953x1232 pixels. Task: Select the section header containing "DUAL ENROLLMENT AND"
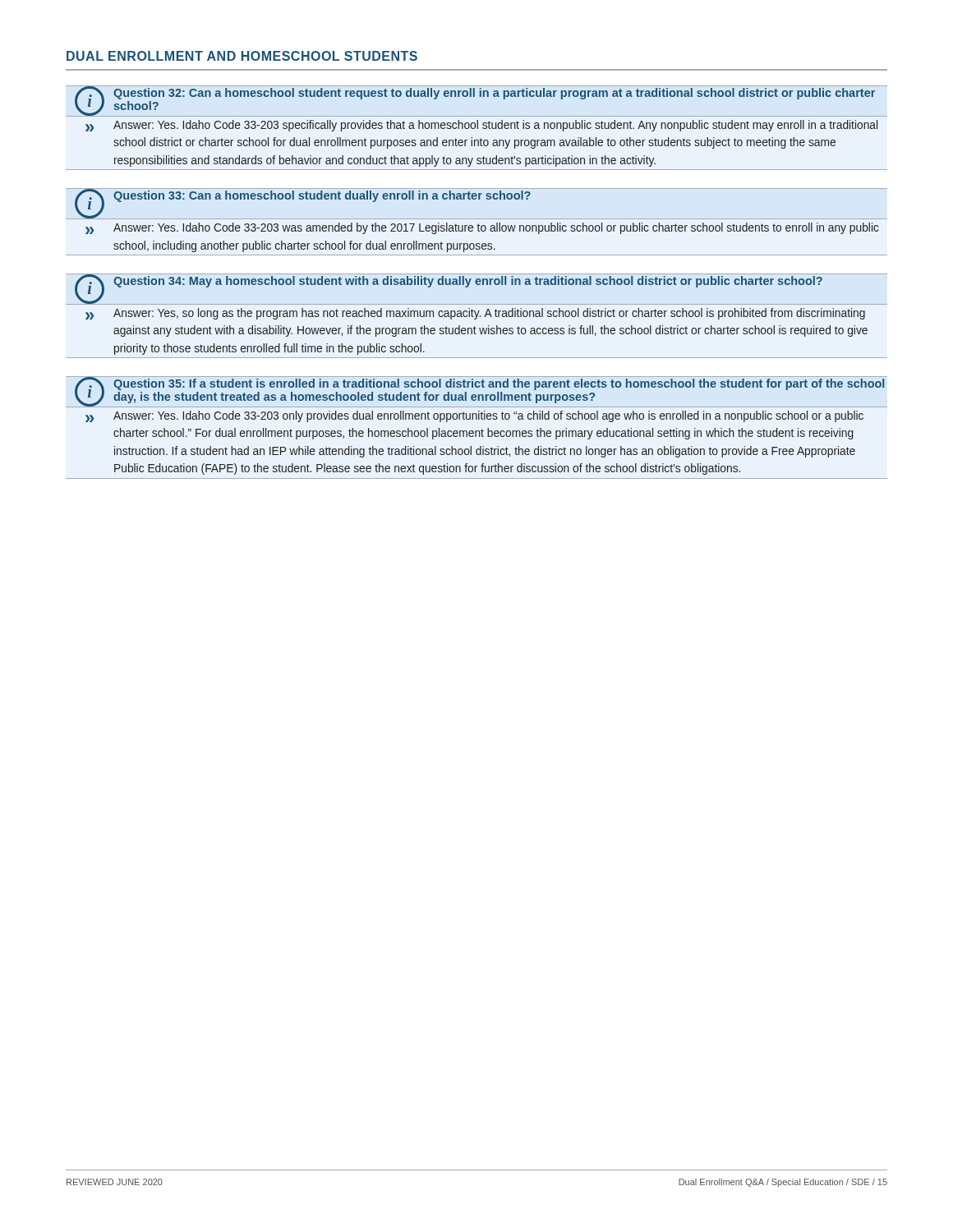tap(242, 56)
